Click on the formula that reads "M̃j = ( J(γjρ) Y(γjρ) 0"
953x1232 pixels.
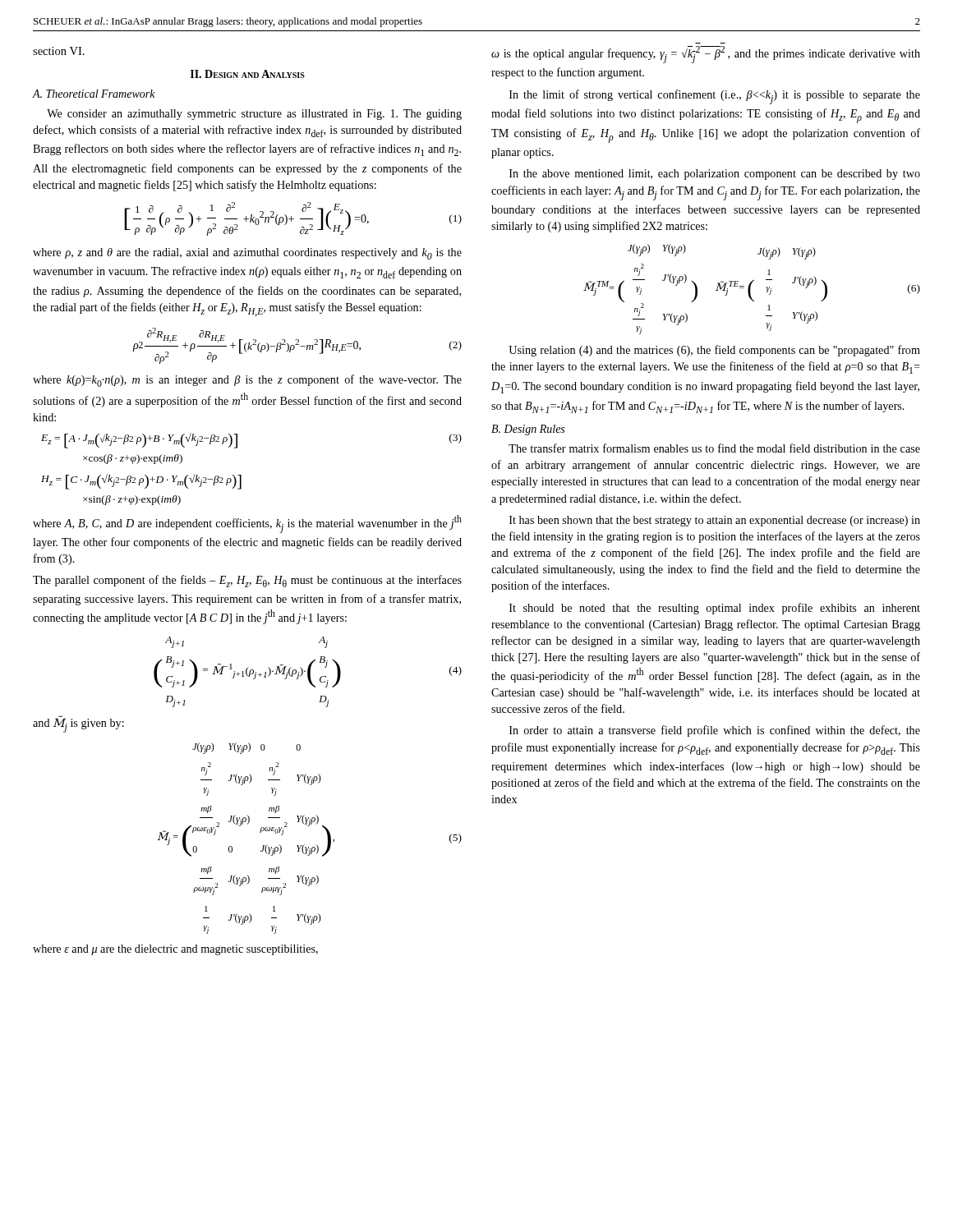point(309,837)
